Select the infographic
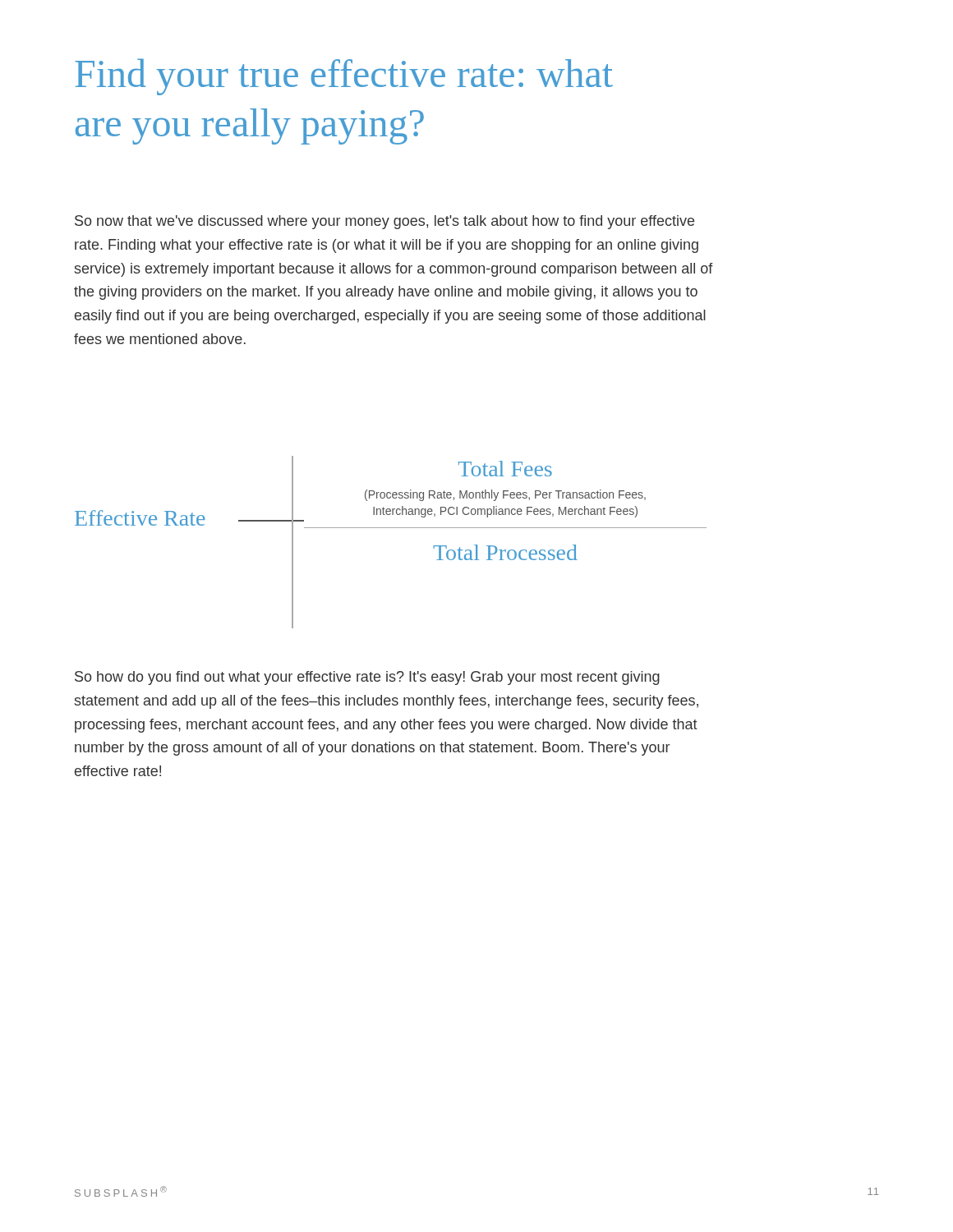The height and width of the screenshot is (1232, 953). 423,546
